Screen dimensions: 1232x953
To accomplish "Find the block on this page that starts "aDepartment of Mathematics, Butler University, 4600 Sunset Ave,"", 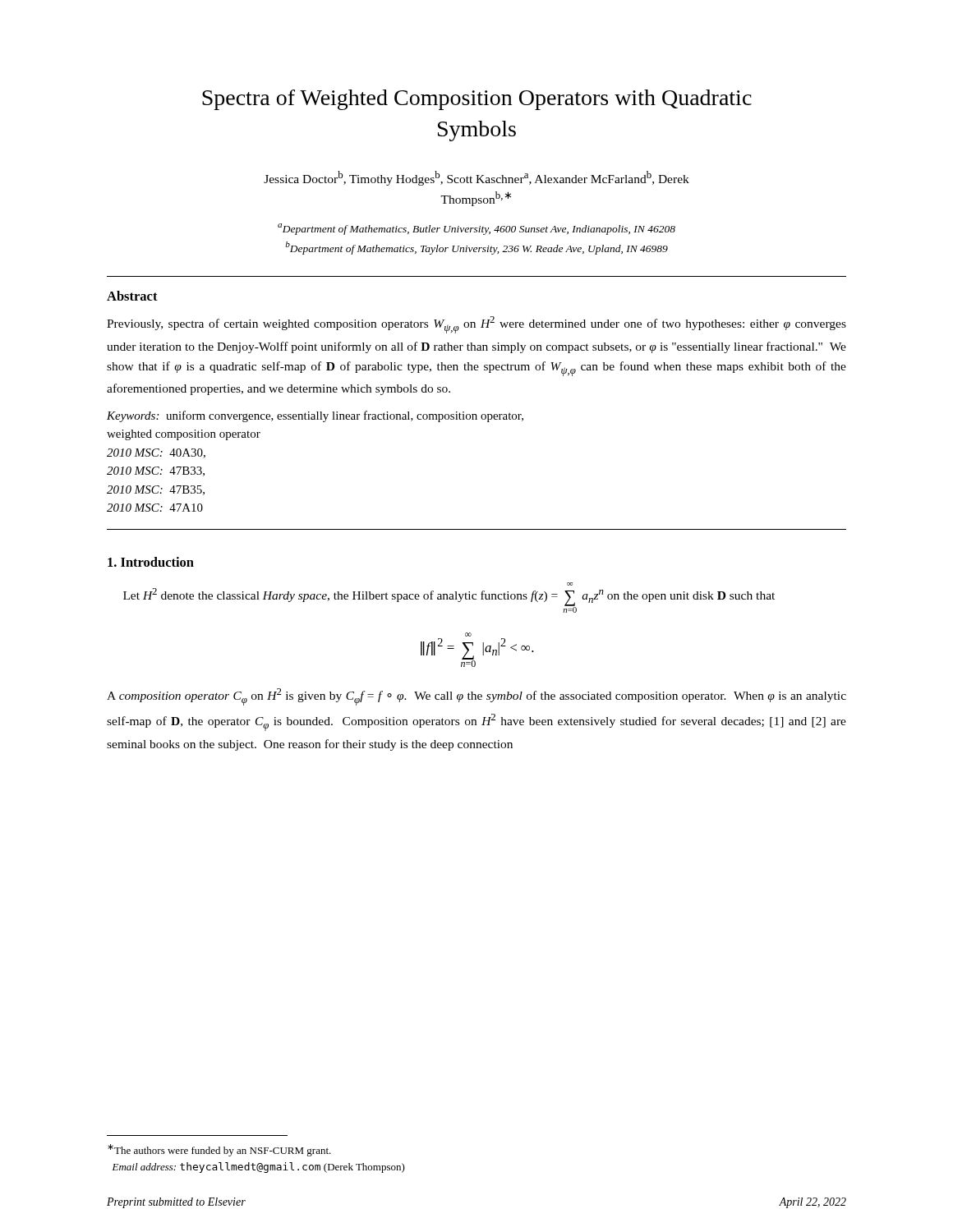I will pos(476,237).
